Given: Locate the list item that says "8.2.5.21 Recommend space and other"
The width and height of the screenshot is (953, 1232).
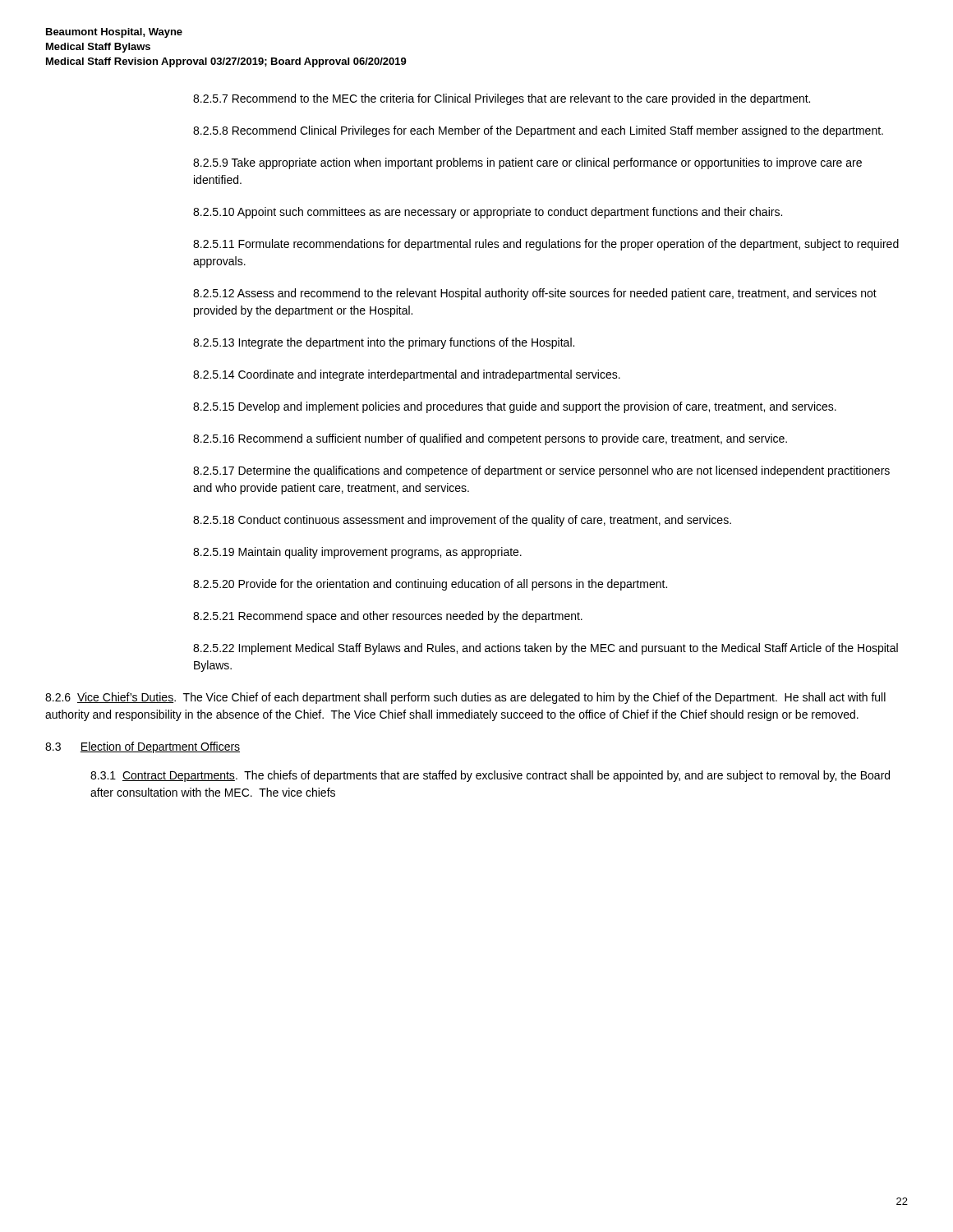Looking at the screenshot, I should pyautogui.click(x=388, y=616).
